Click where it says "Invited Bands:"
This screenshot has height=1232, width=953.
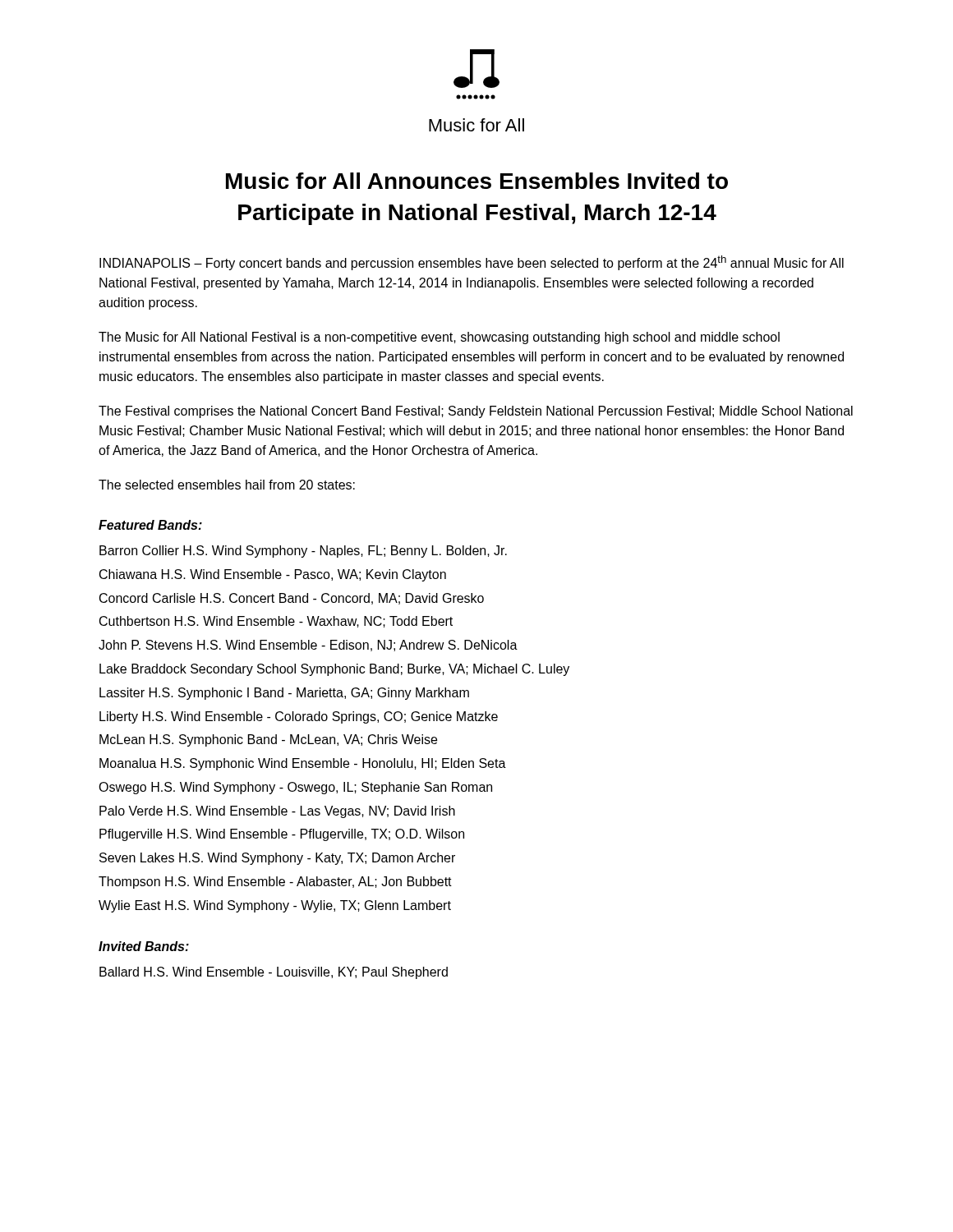pos(144,946)
